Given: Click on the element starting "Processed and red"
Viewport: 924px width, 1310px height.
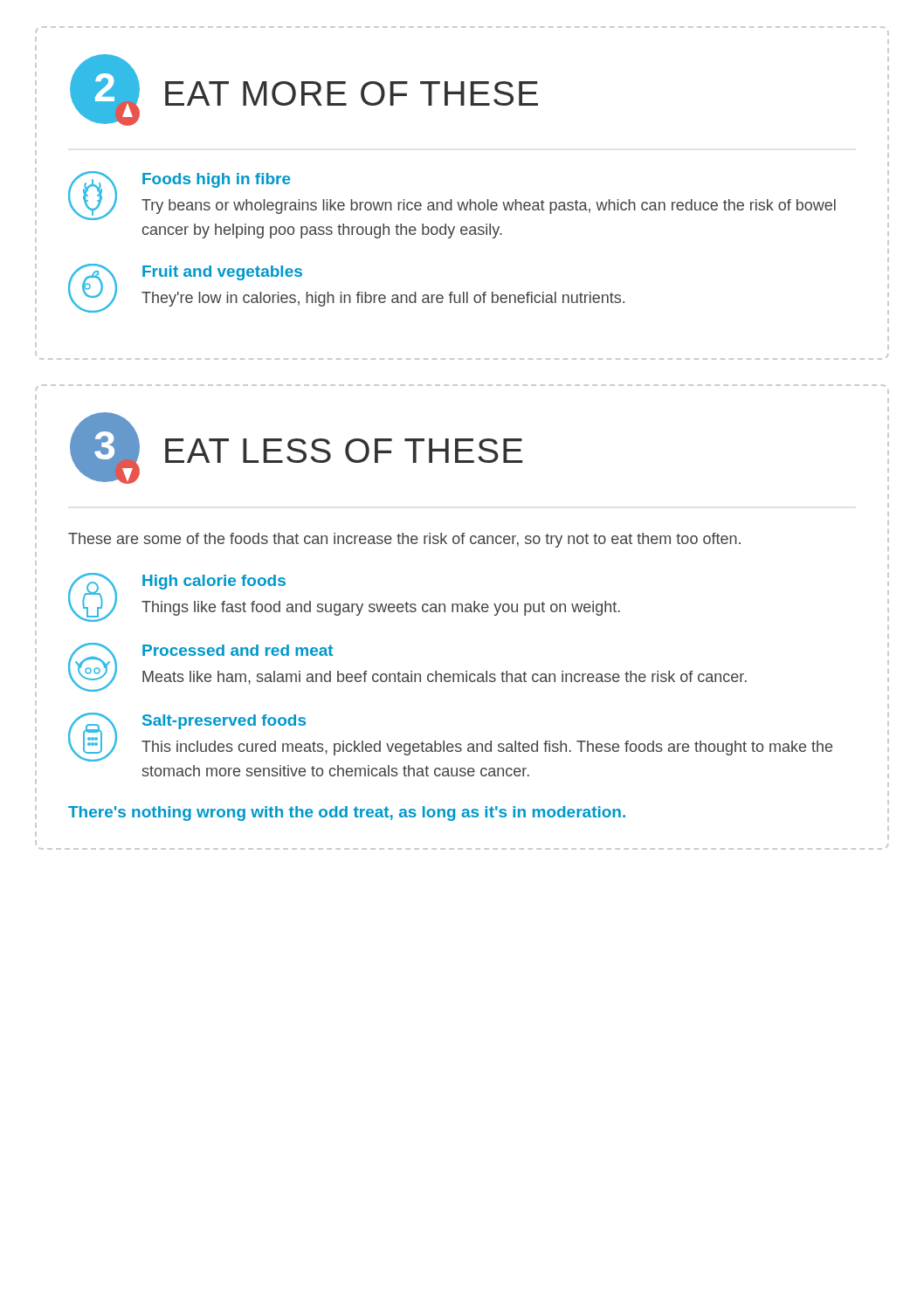Looking at the screenshot, I should (x=237, y=650).
